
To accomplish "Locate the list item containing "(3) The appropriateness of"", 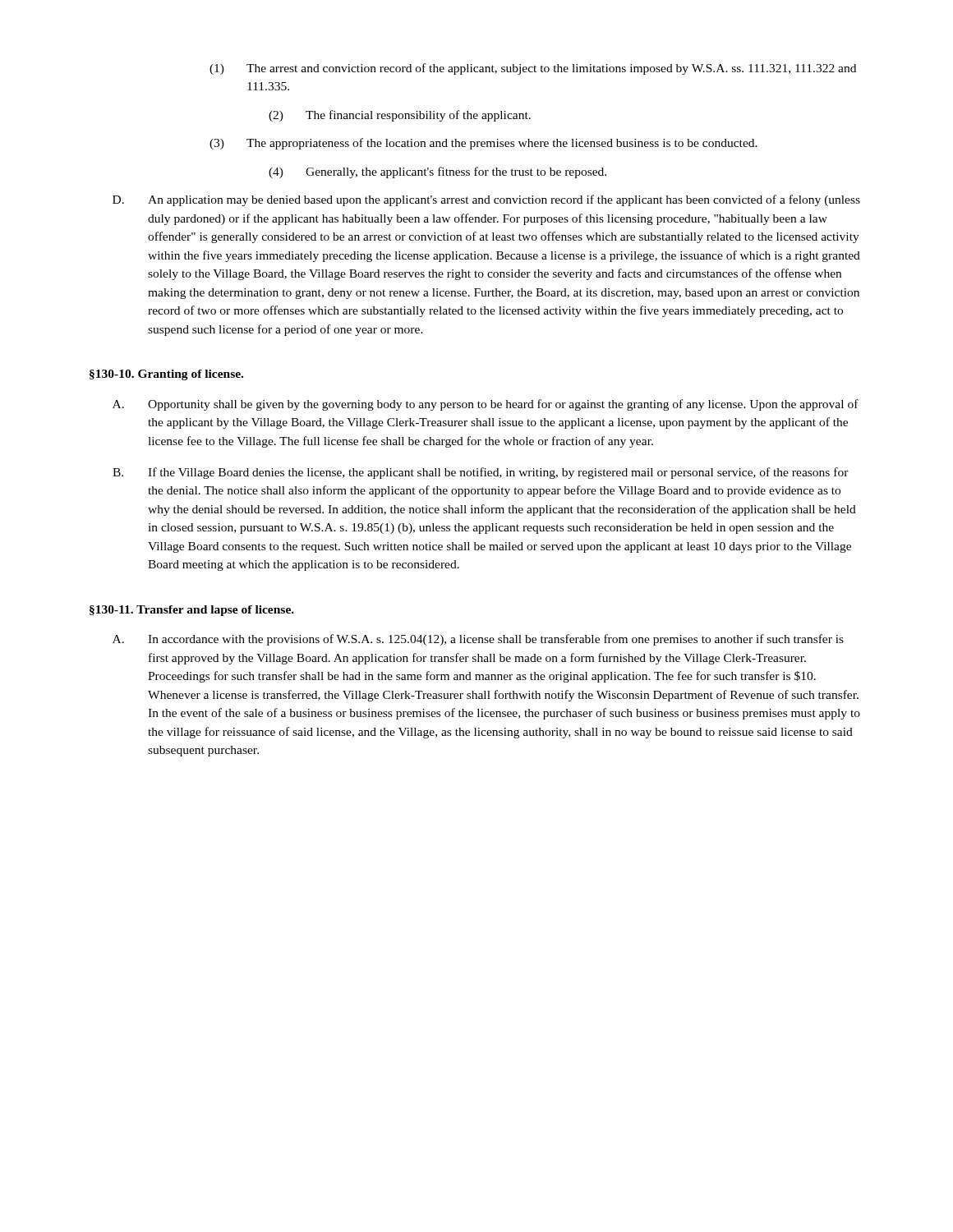I will click(x=473, y=143).
